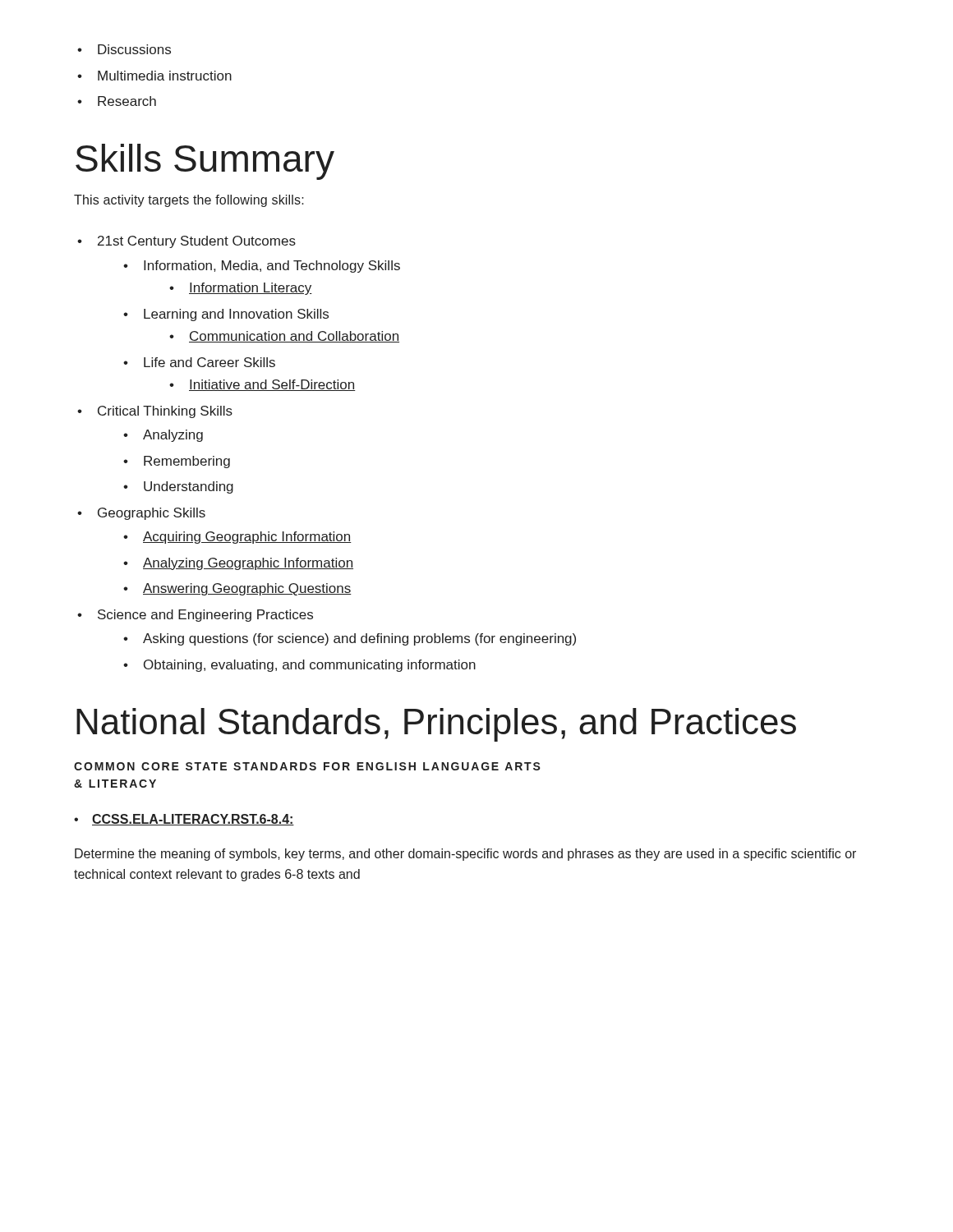Point to the region starting "Determine the meaning"
953x1232 pixels.
(x=476, y=864)
